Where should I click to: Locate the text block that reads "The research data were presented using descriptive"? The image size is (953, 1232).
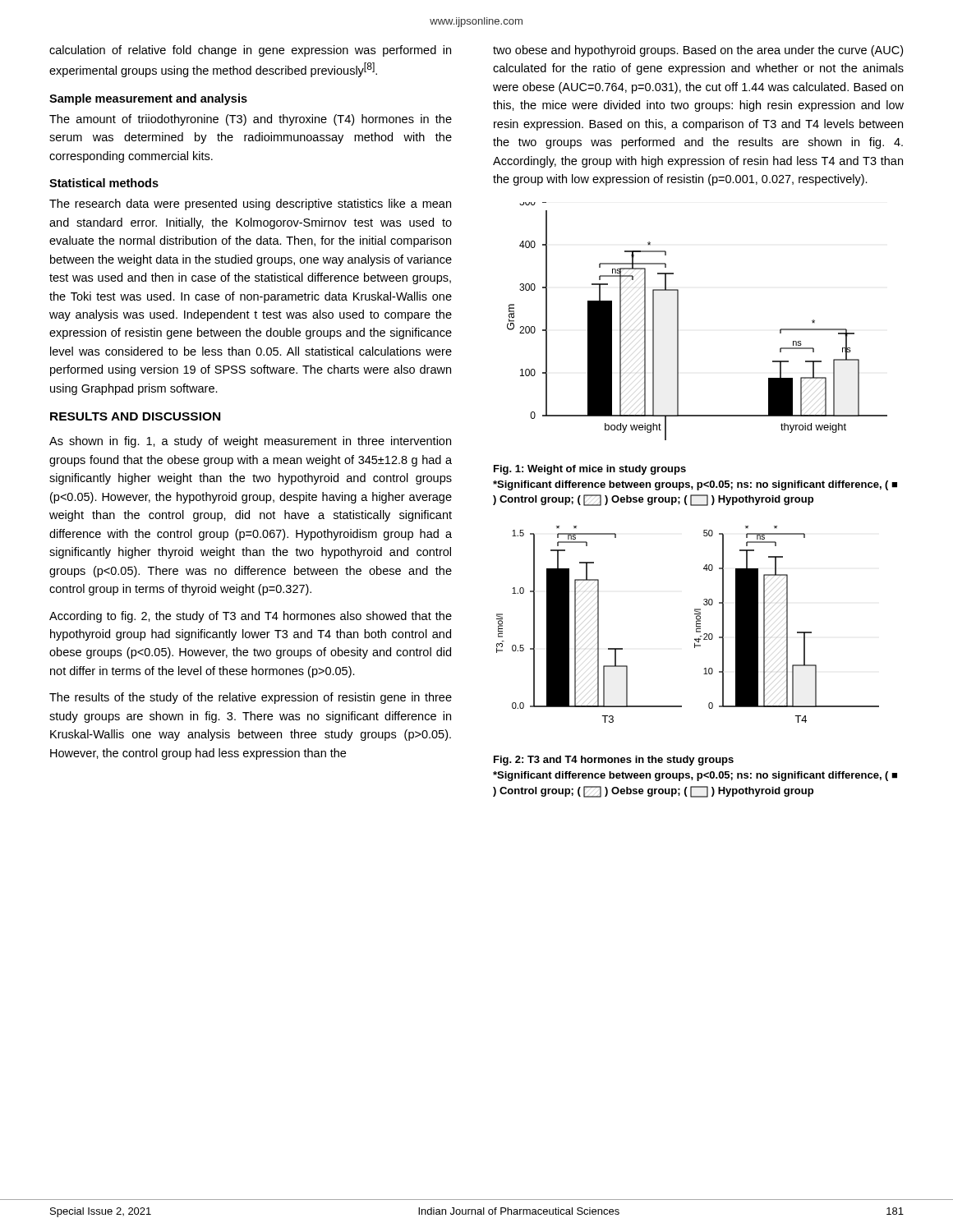[251, 296]
